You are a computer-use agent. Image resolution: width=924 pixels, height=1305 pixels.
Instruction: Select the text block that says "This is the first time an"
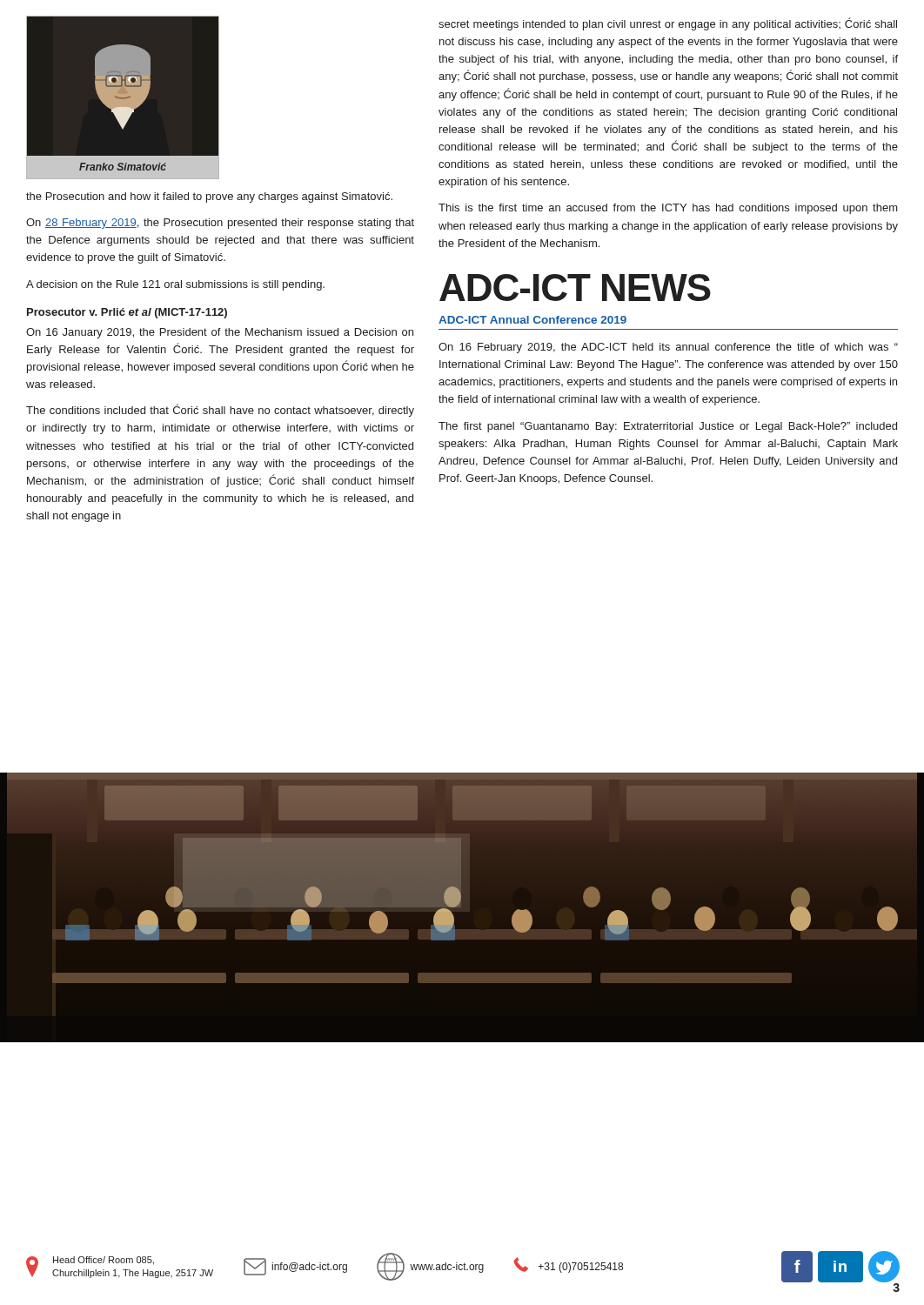(668, 225)
